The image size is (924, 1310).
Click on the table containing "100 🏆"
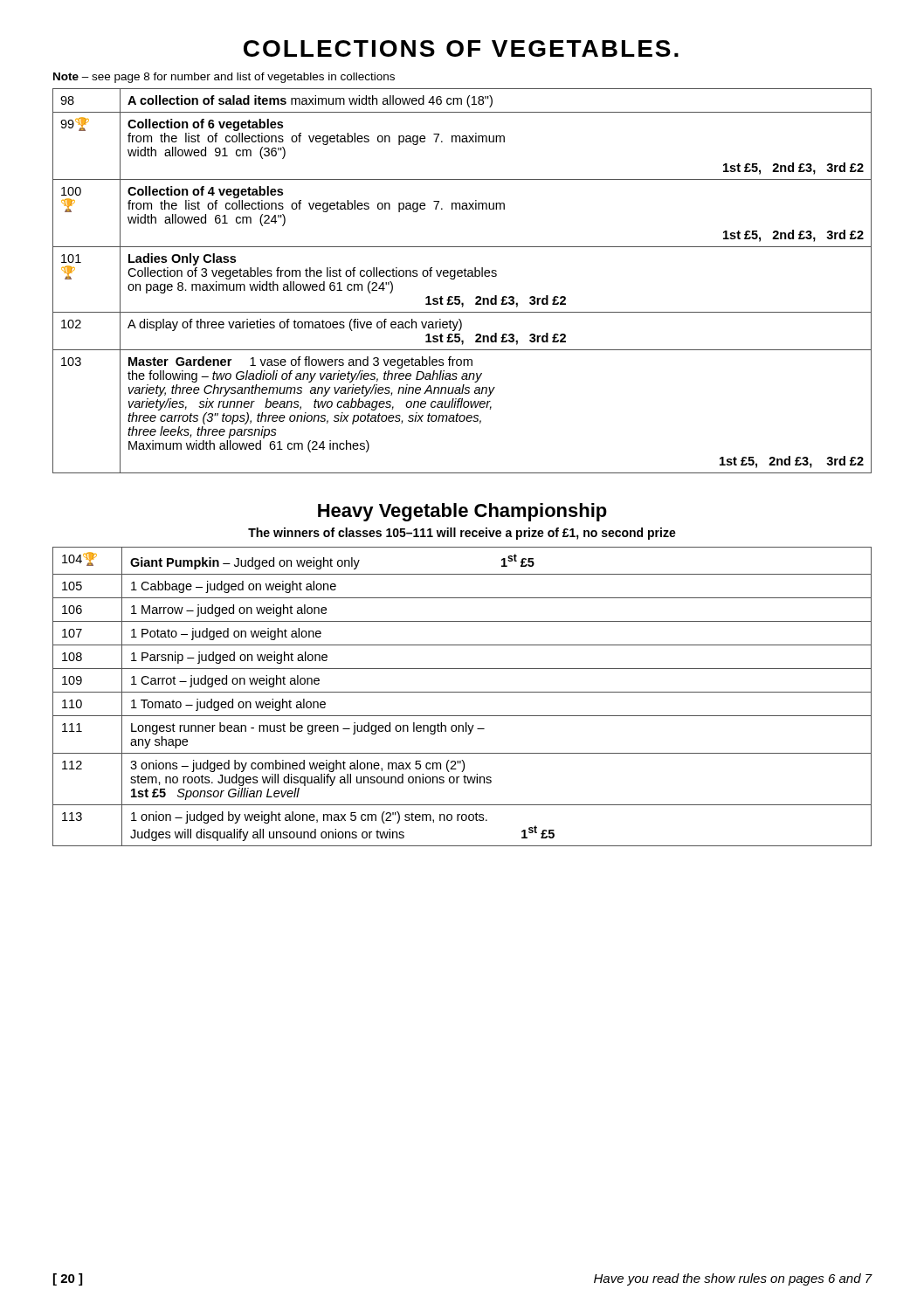tap(462, 281)
